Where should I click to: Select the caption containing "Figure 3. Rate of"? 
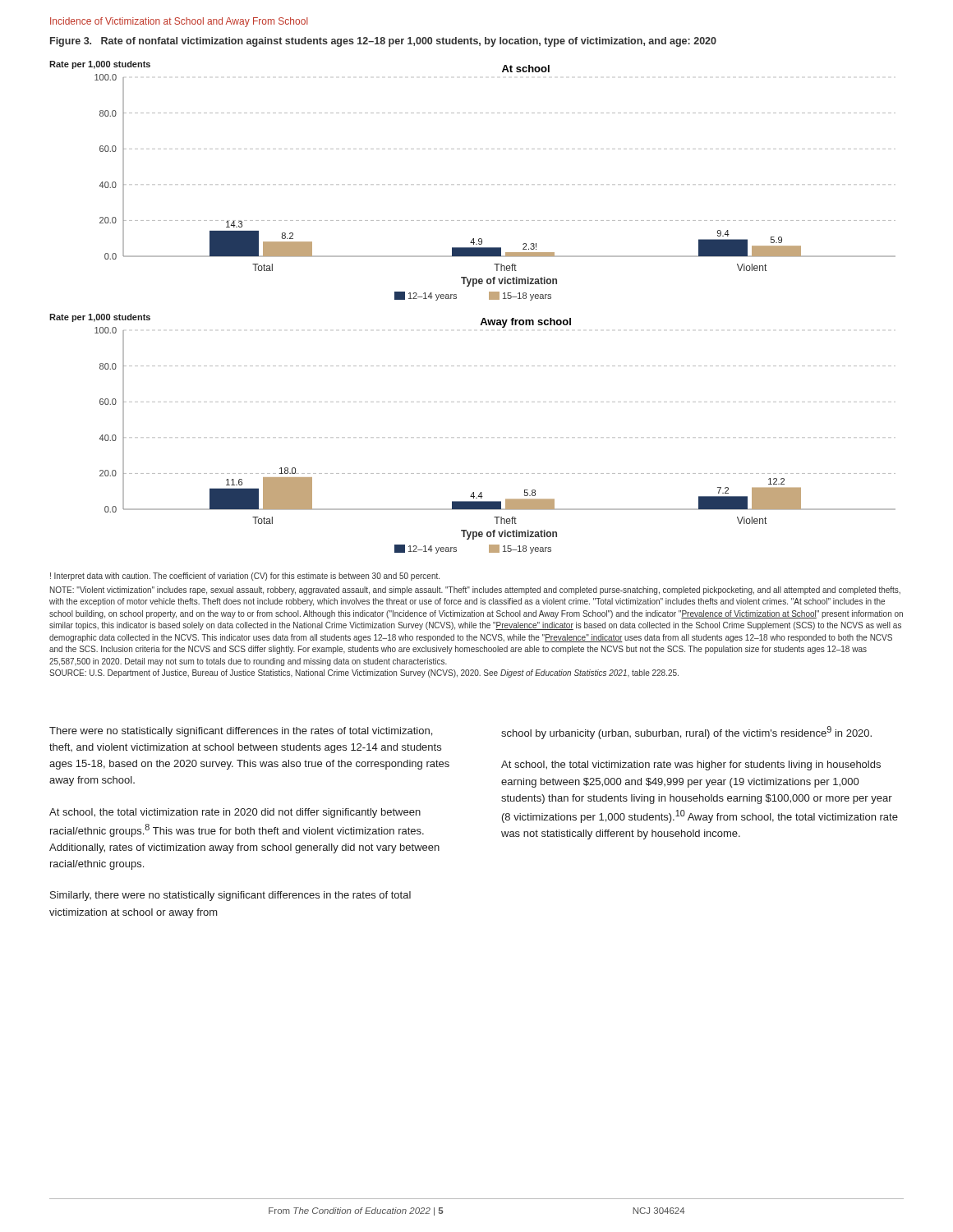click(x=383, y=41)
